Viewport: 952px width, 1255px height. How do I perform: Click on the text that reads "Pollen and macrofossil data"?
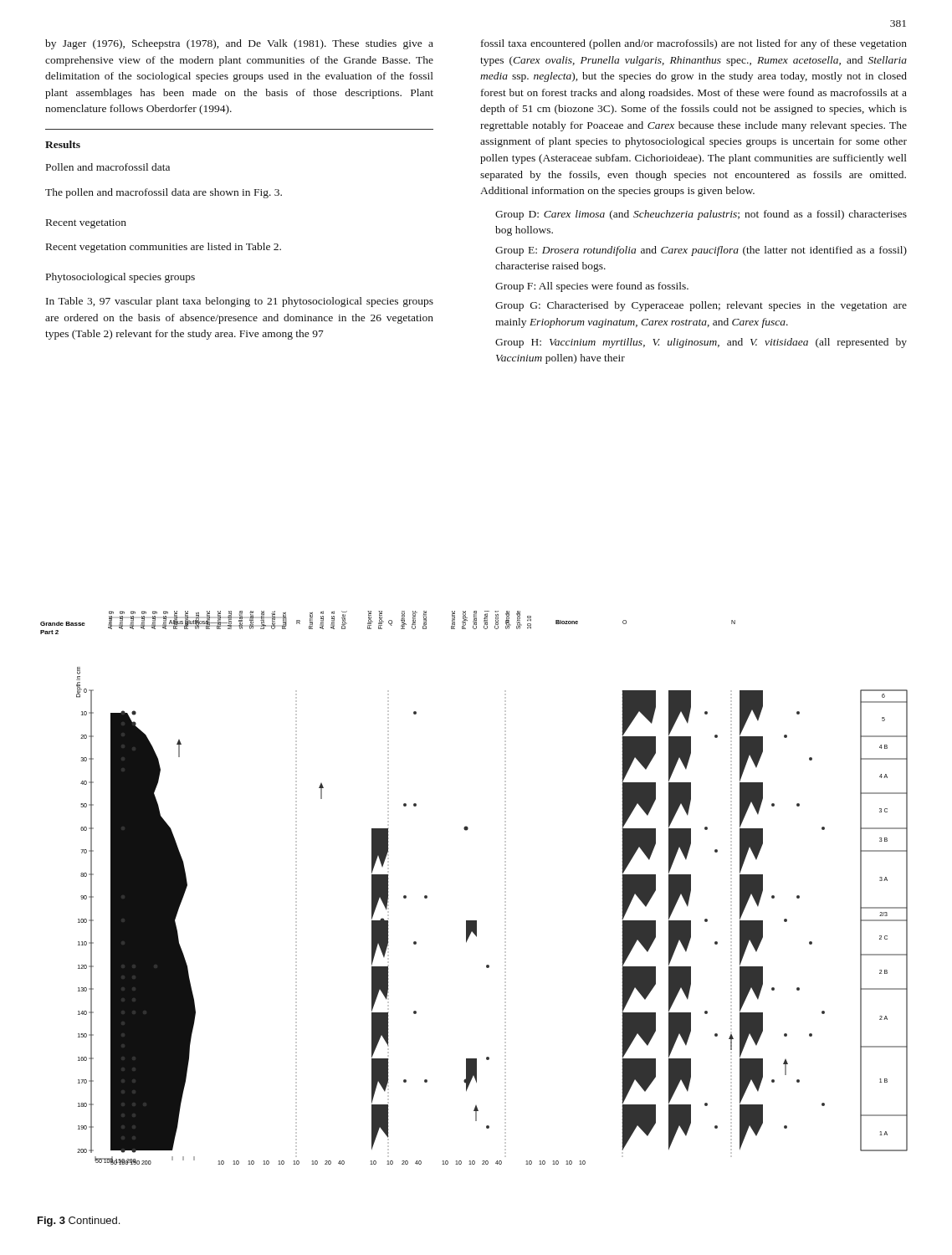(x=108, y=167)
